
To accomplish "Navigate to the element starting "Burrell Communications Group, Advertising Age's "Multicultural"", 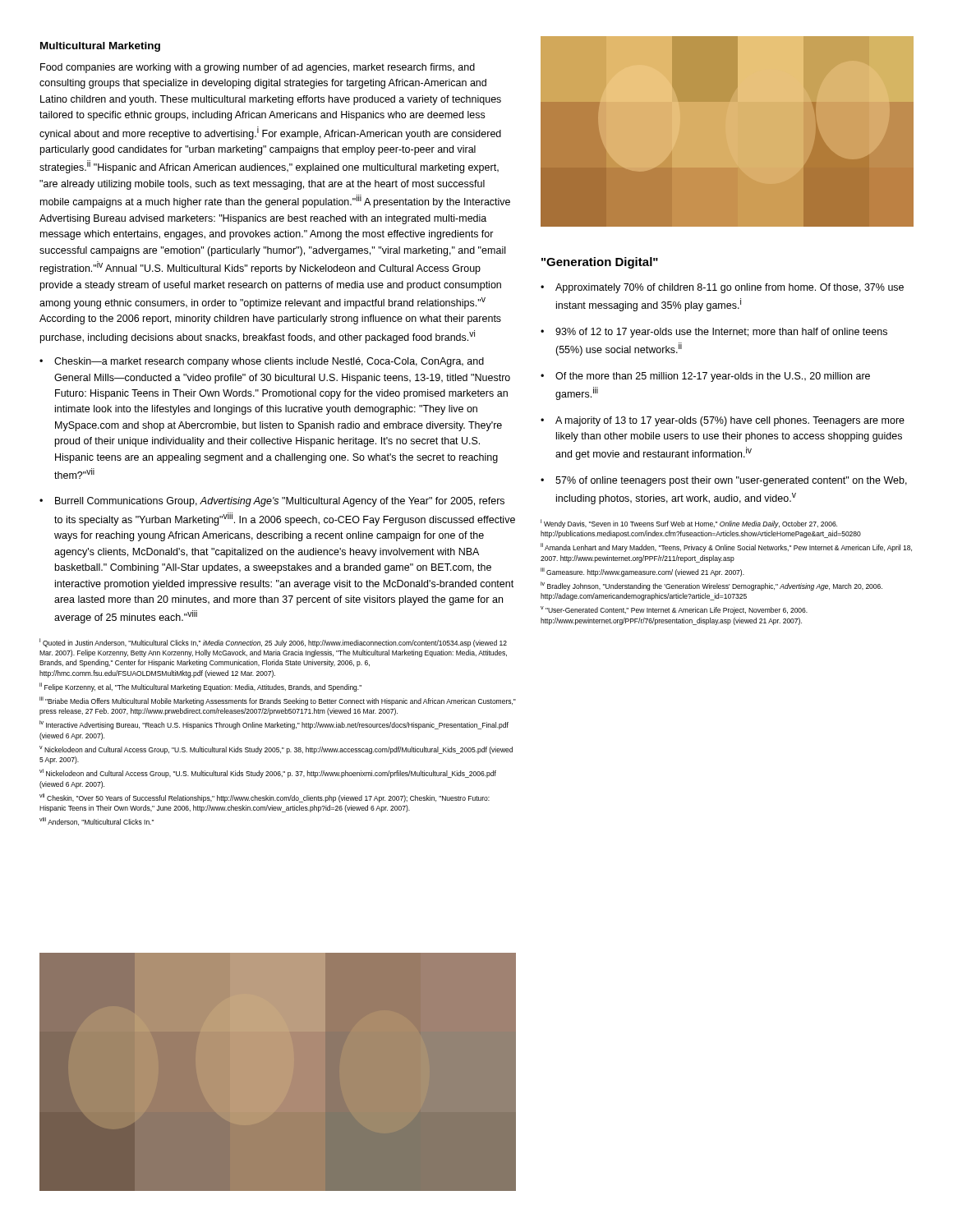I will tap(285, 560).
